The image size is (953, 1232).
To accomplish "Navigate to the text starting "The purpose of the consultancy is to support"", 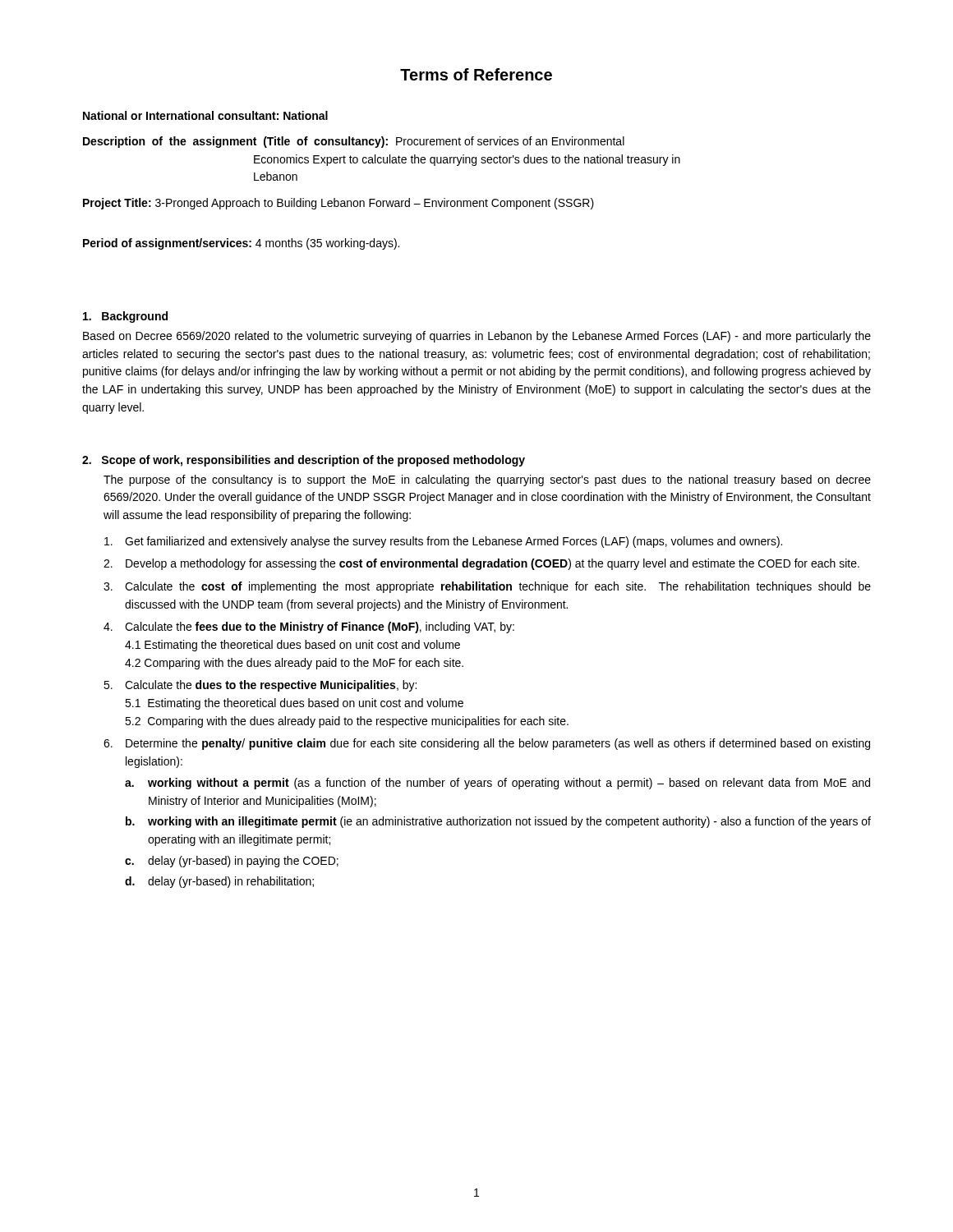I will click(x=487, y=497).
